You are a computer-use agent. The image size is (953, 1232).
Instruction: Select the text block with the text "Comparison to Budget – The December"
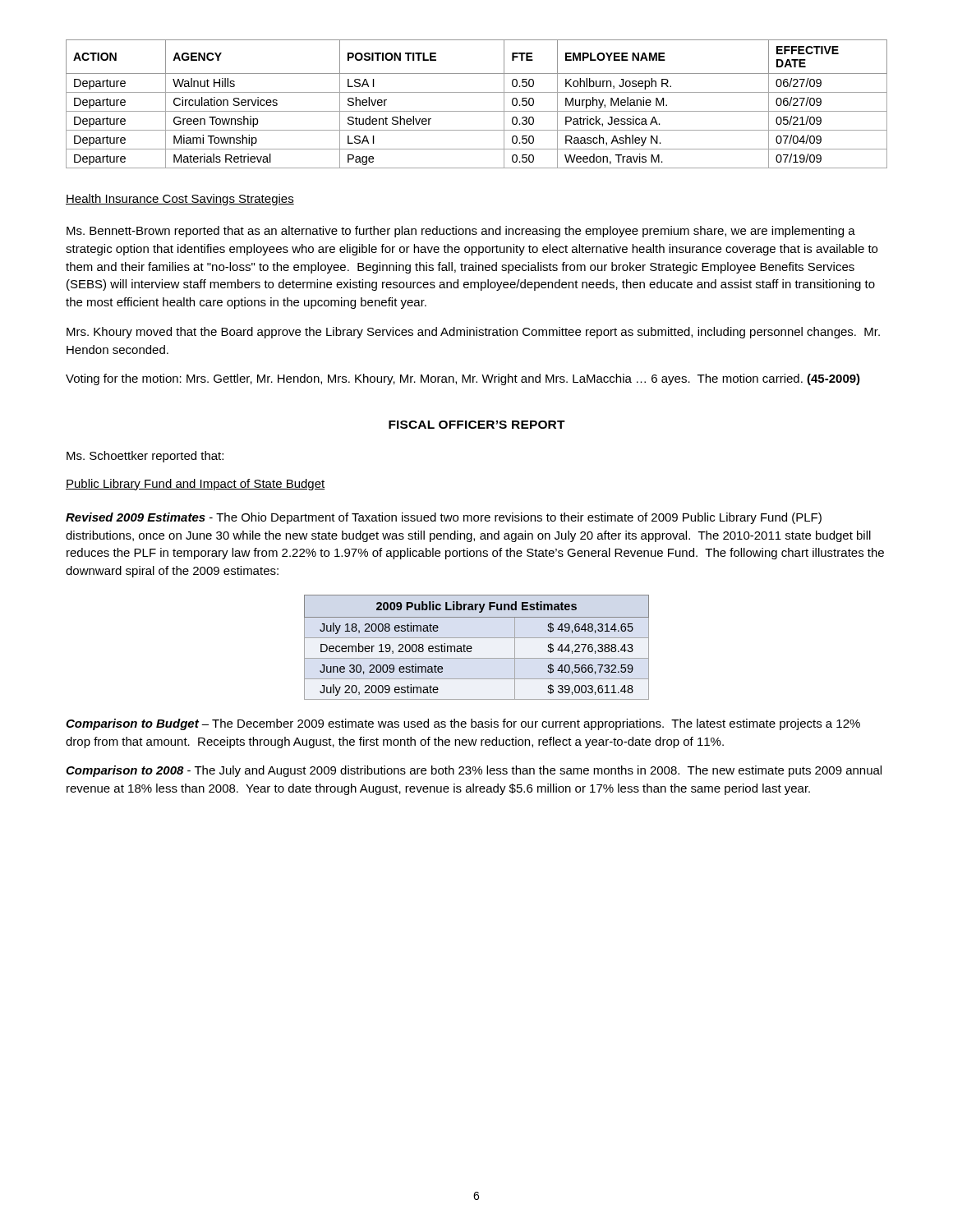pos(463,732)
